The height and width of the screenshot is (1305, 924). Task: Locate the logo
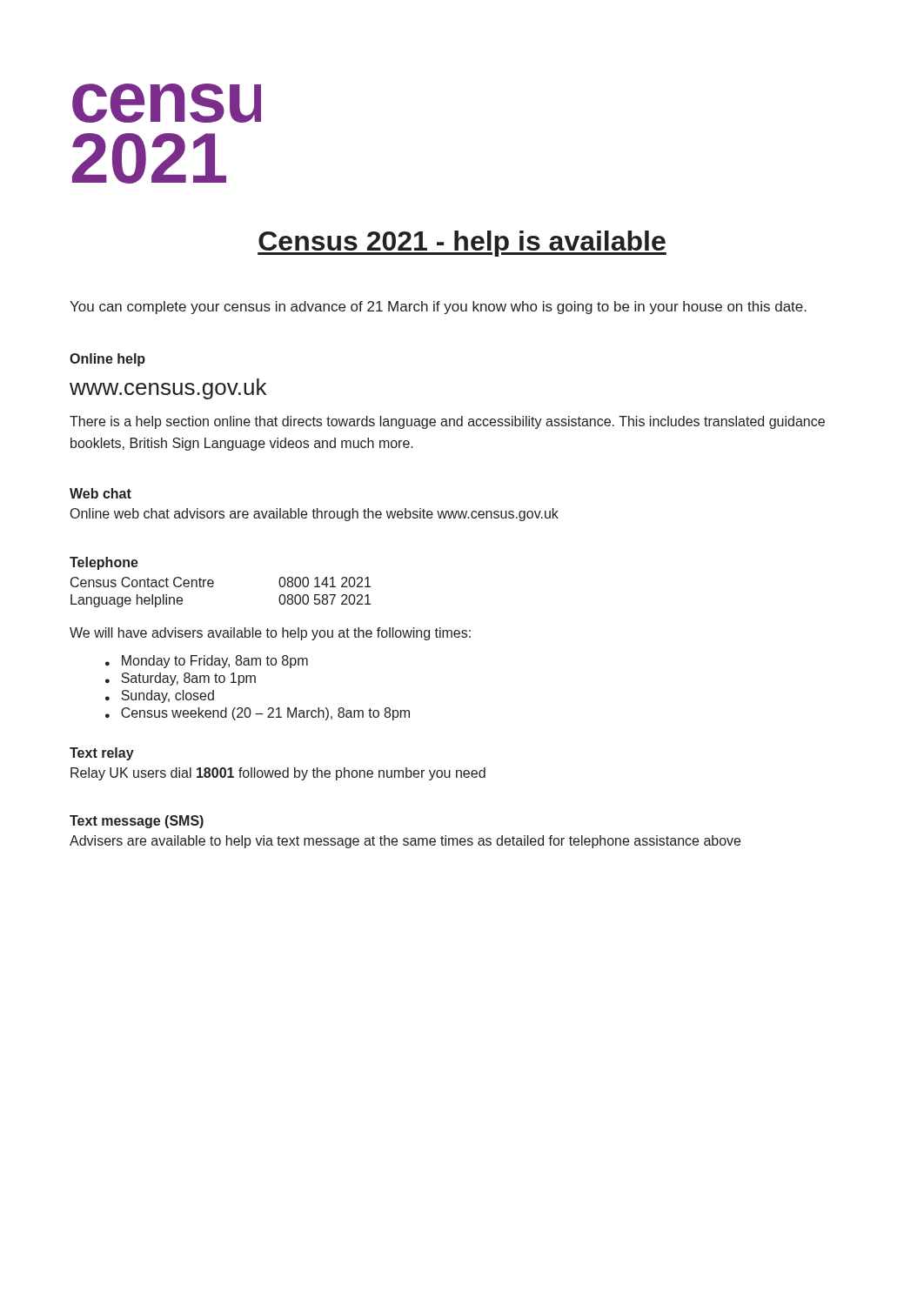(x=462, y=121)
